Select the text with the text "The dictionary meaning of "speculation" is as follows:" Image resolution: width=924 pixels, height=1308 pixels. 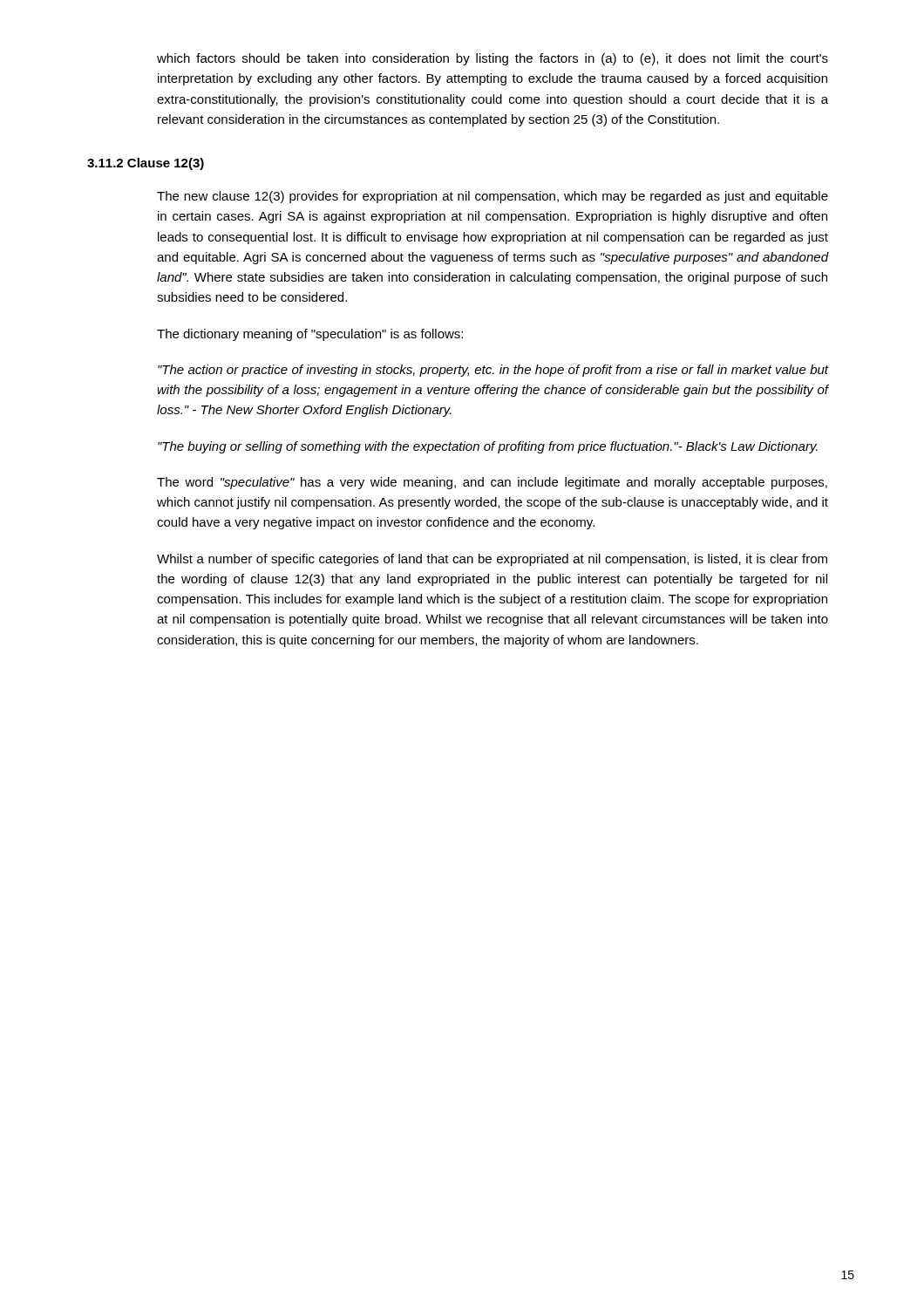(x=311, y=333)
